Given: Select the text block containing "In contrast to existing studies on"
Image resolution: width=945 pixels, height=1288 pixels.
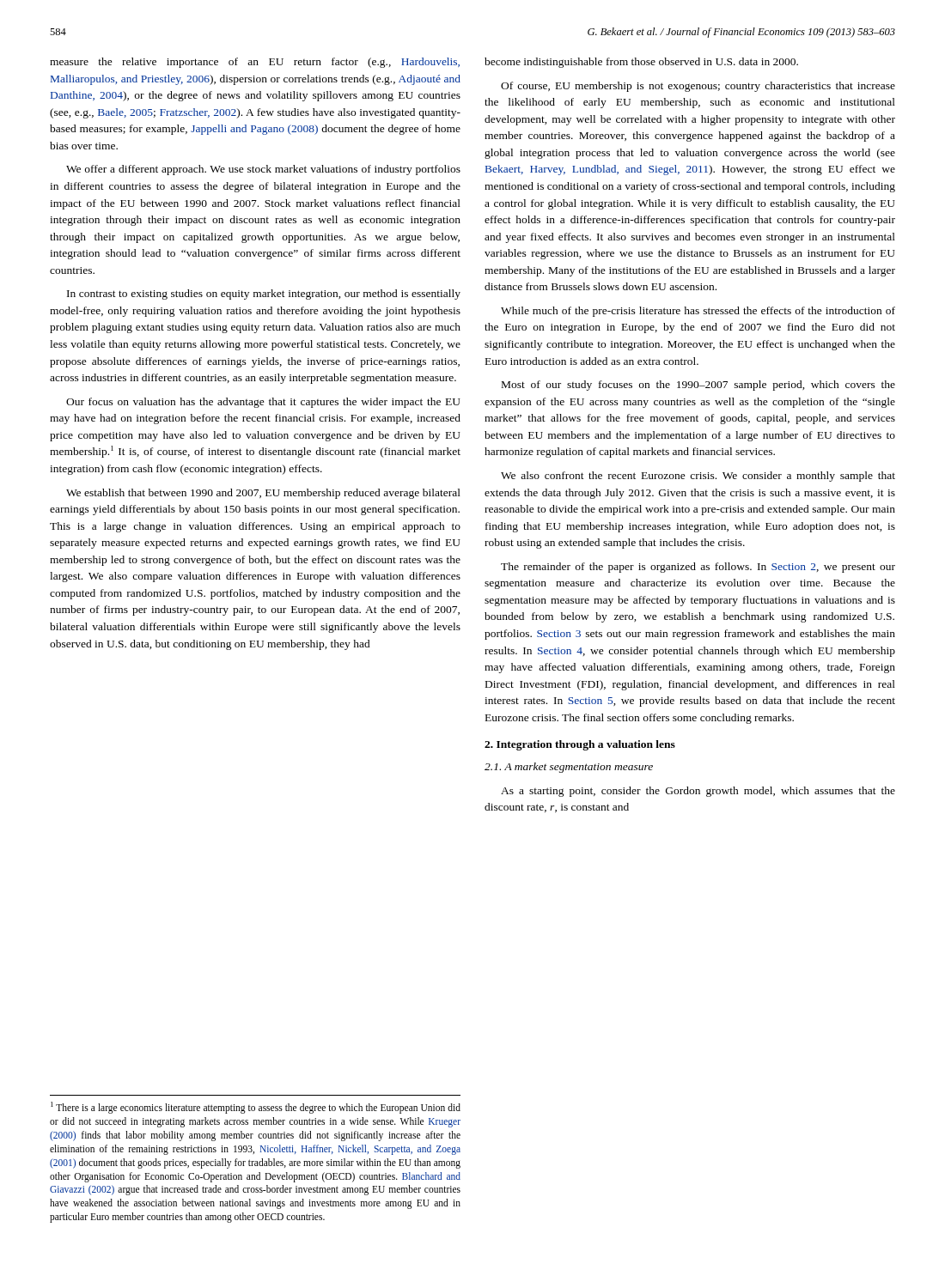Looking at the screenshot, I should point(255,336).
